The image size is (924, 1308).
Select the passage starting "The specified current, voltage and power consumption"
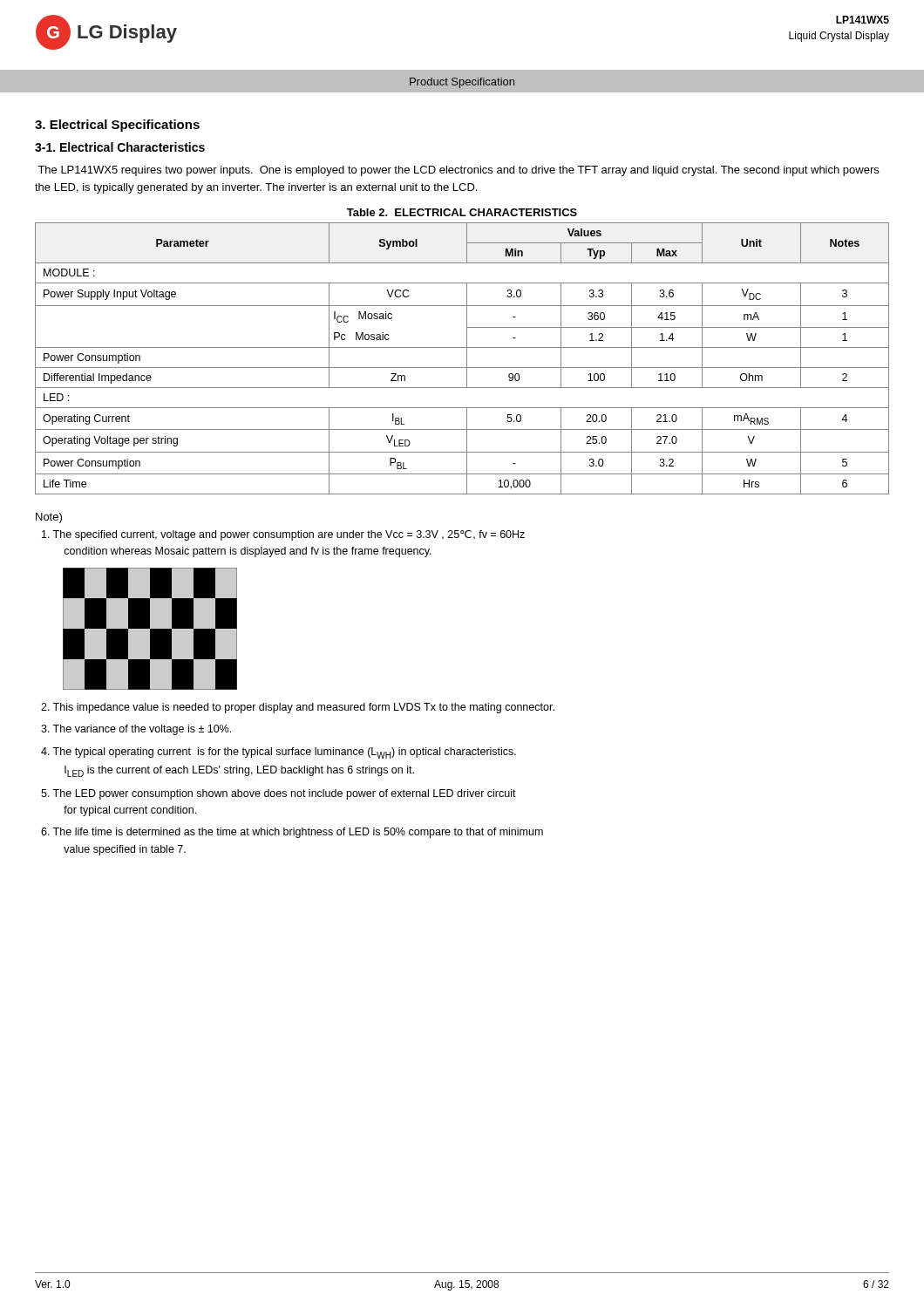click(280, 543)
